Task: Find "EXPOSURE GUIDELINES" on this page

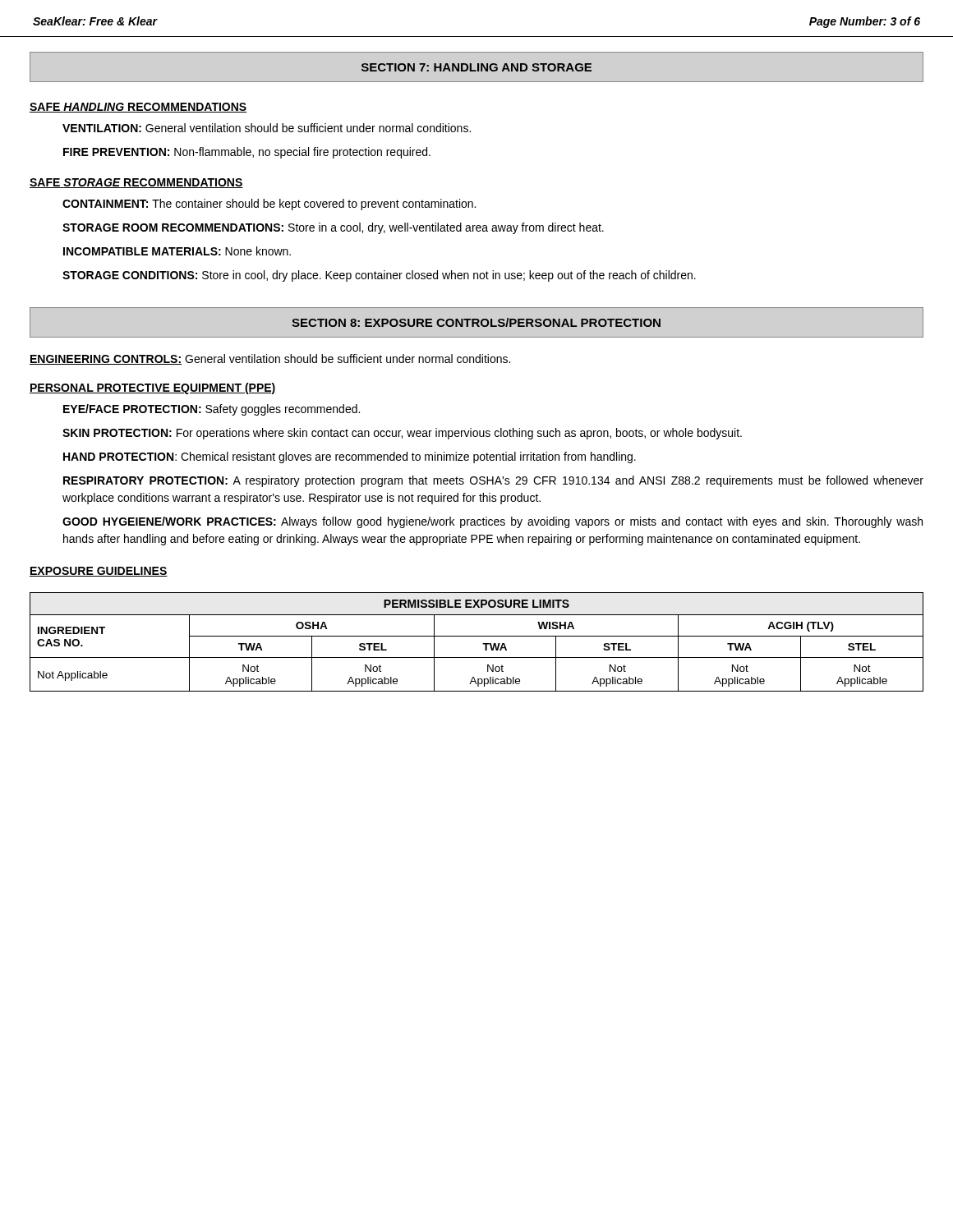Action: (98, 571)
